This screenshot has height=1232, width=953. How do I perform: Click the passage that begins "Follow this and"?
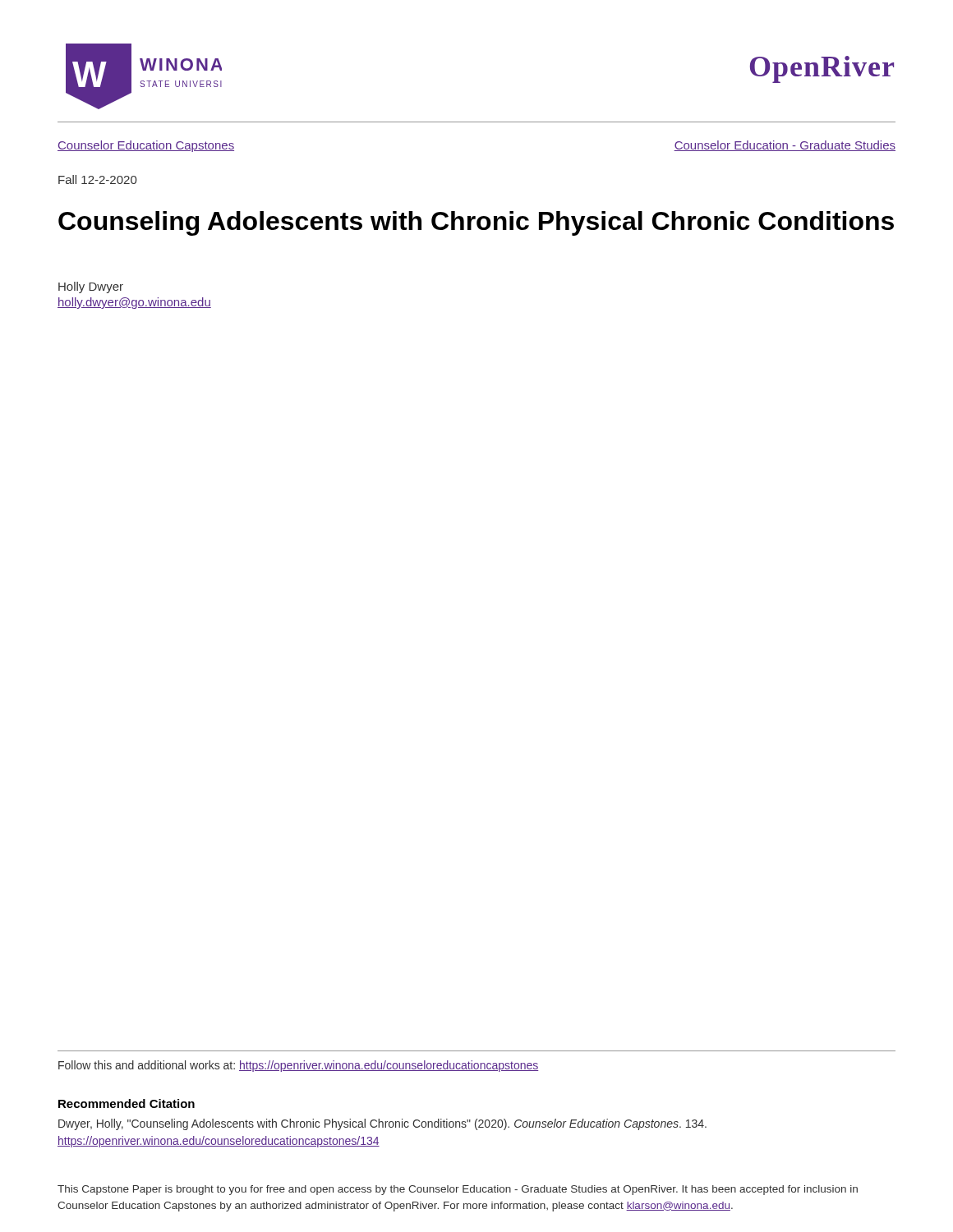(x=298, y=1065)
